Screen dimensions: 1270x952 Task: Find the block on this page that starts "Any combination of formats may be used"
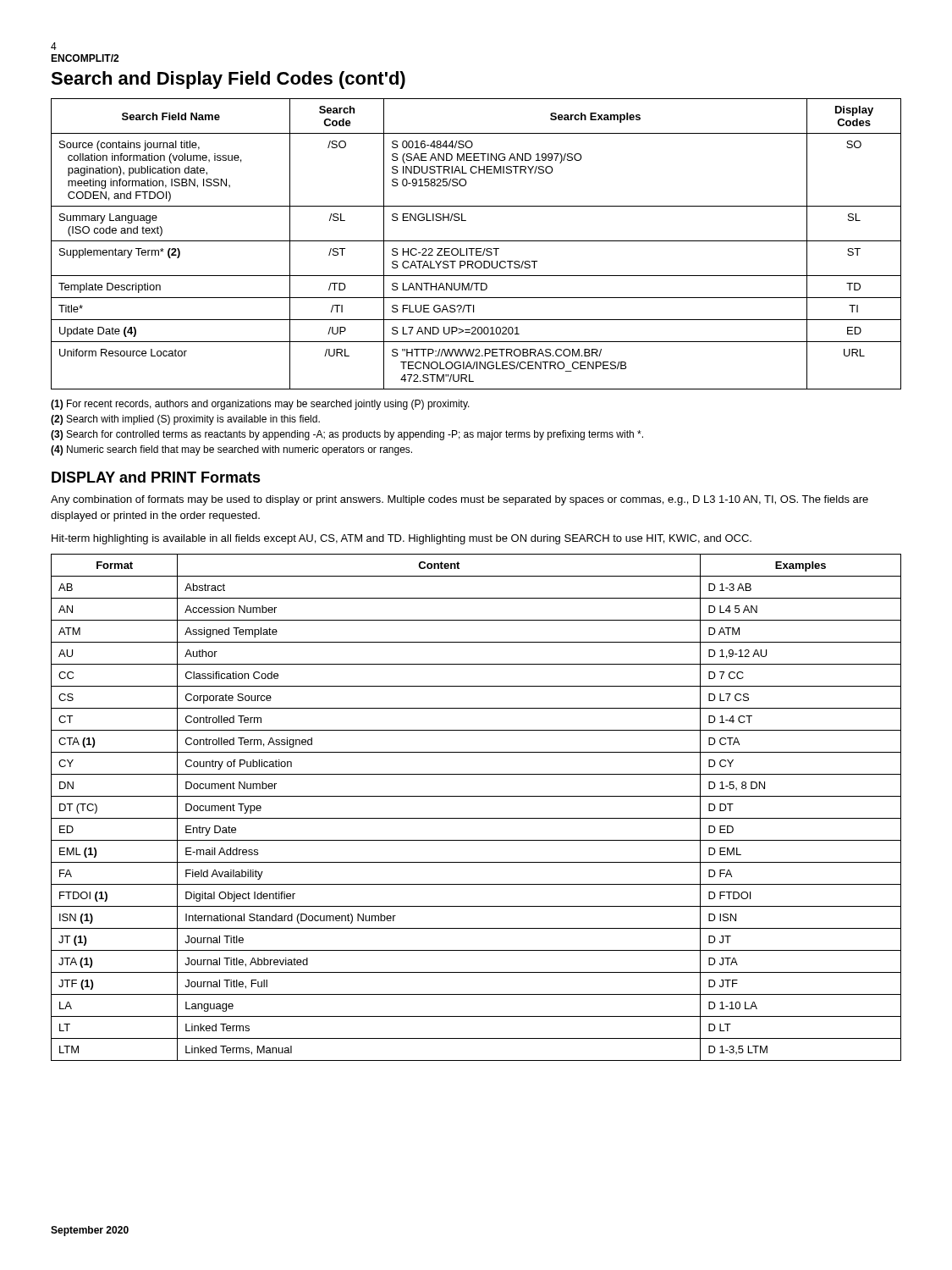[460, 507]
